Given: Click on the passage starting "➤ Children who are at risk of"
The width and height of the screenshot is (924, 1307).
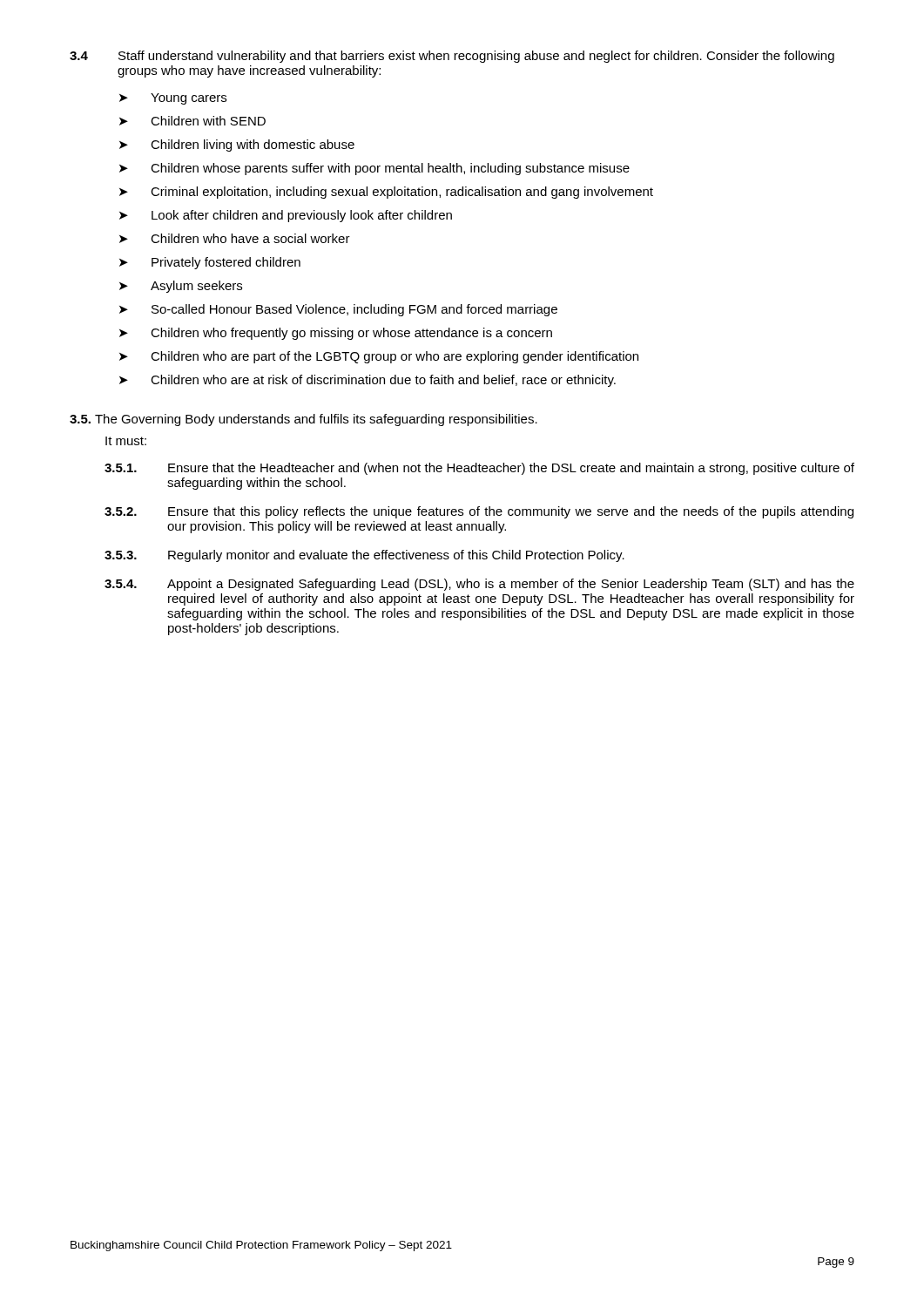Looking at the screenshot, I should click(x=486, y=380).
